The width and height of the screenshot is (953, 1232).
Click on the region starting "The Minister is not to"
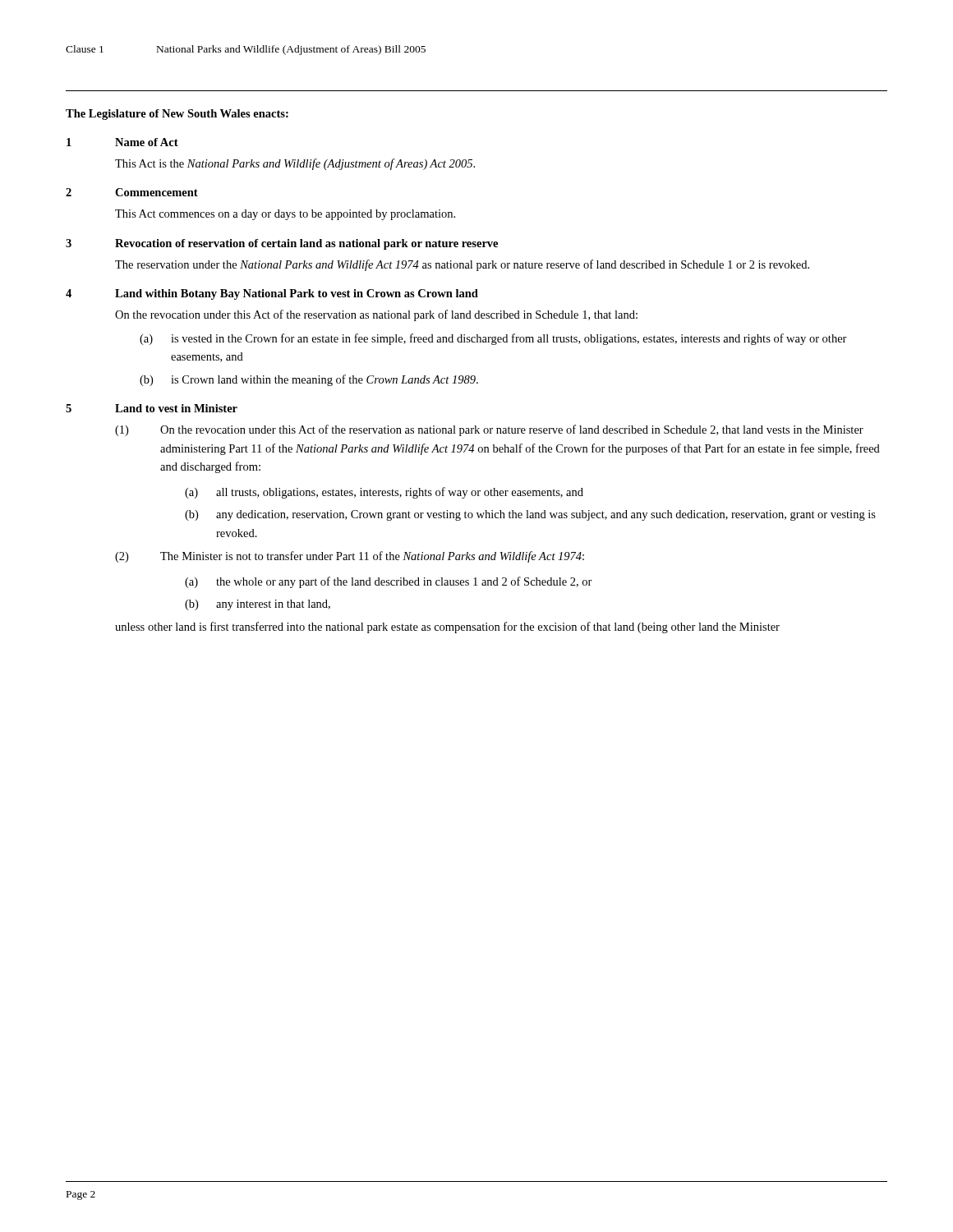pyautogui.click(x=373, y=556)
